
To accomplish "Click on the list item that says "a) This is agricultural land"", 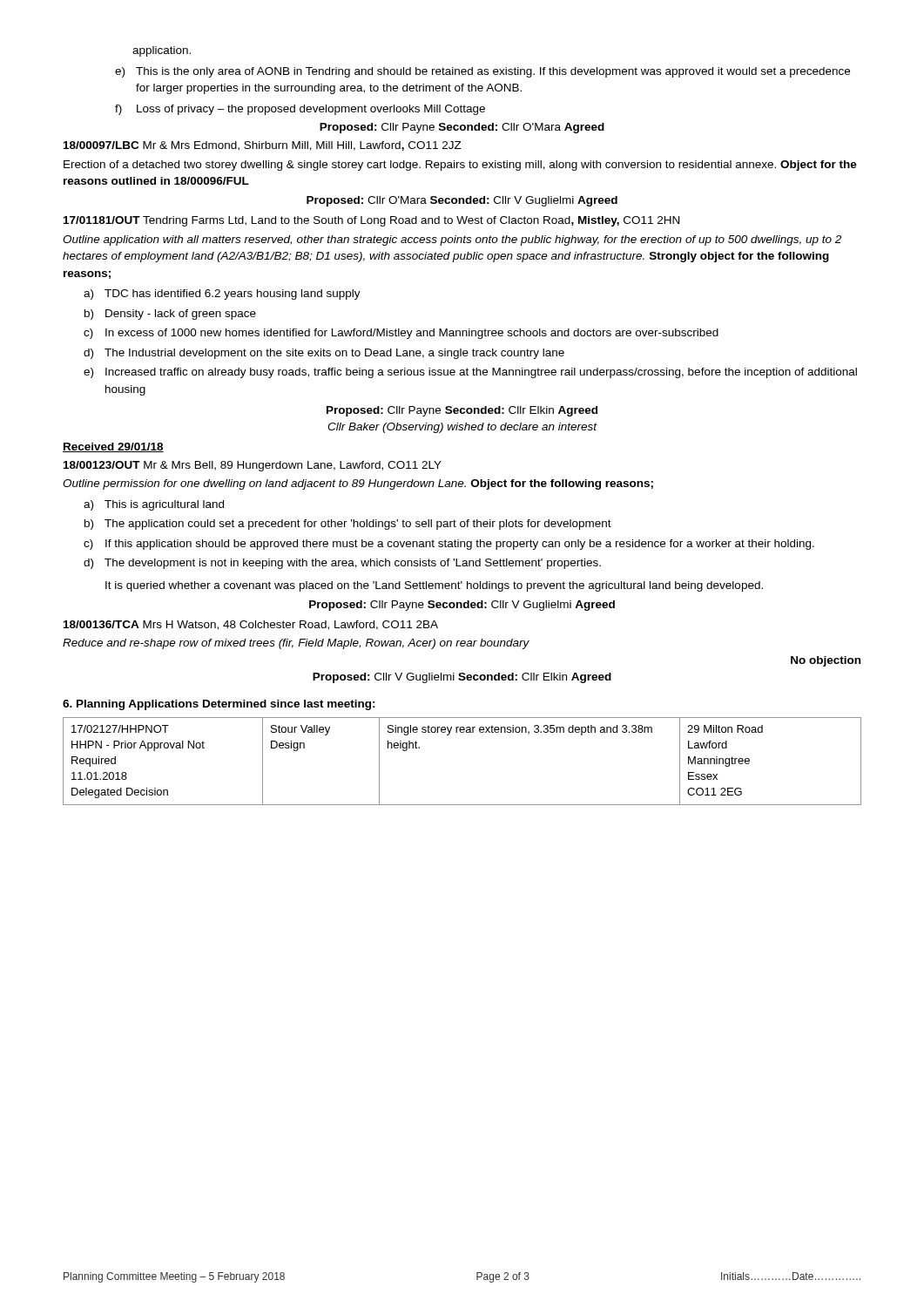I will click(154, 505).
